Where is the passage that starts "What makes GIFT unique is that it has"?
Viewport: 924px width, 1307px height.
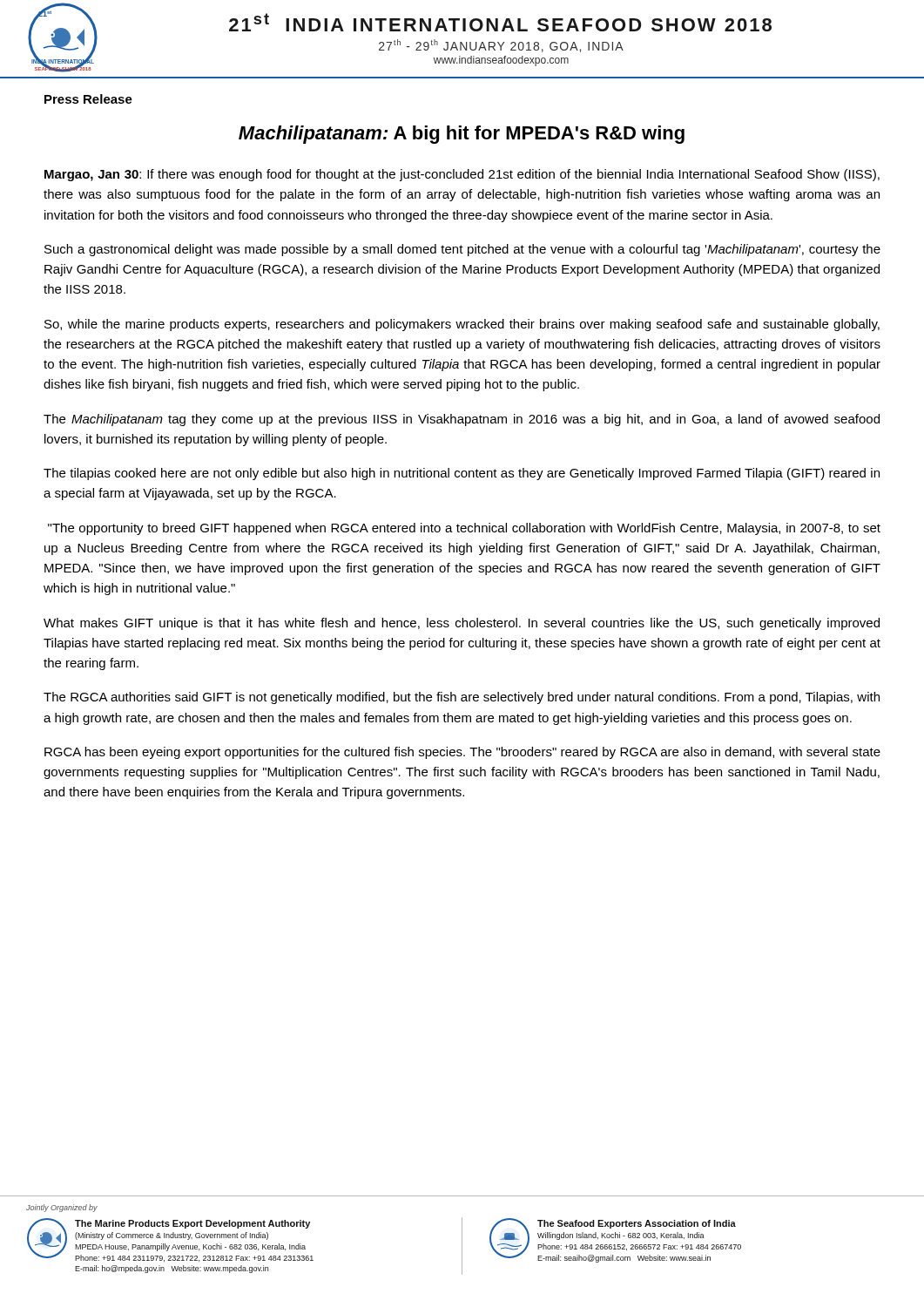462,642
